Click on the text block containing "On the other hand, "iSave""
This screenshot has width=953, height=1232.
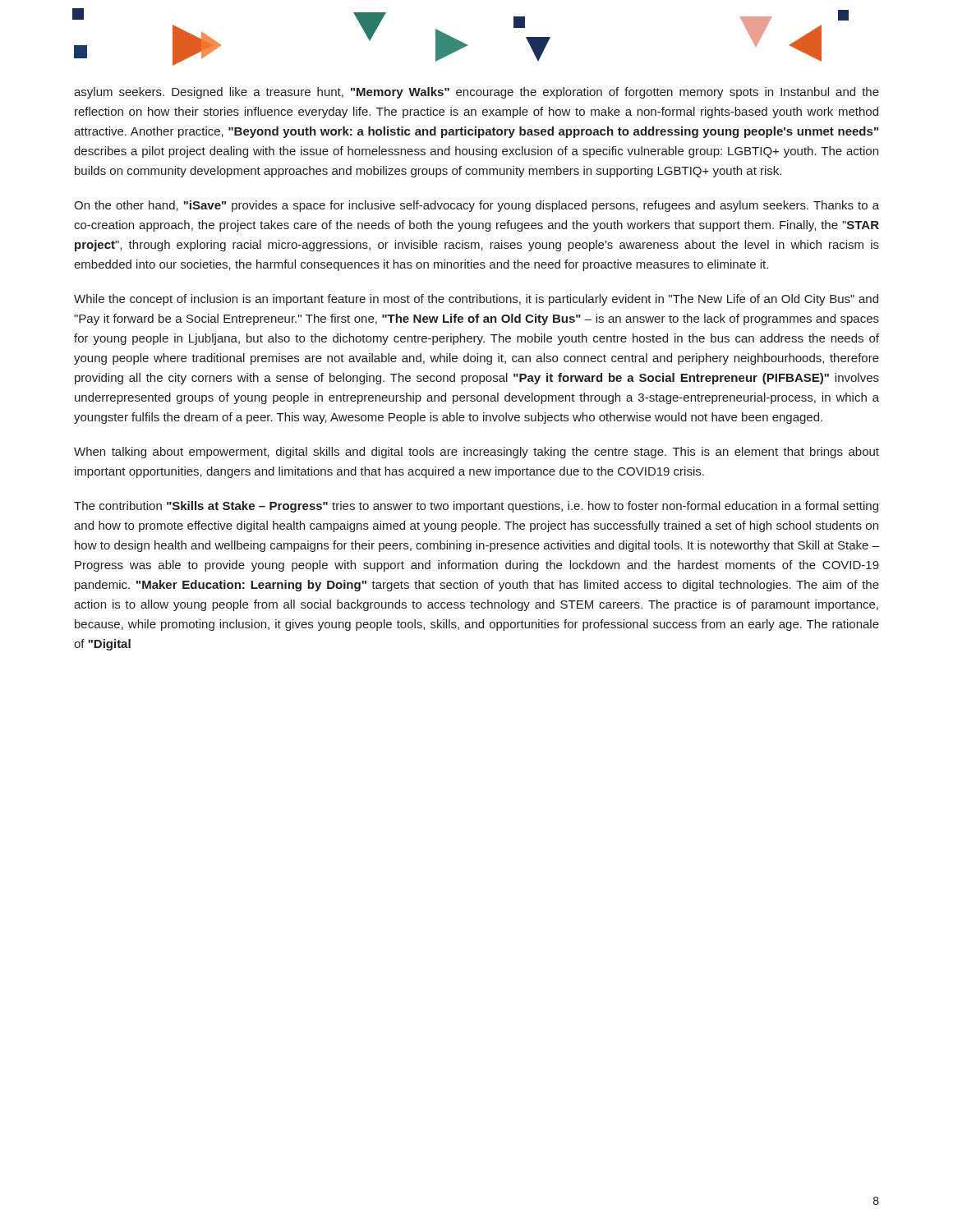pos(476,235)
